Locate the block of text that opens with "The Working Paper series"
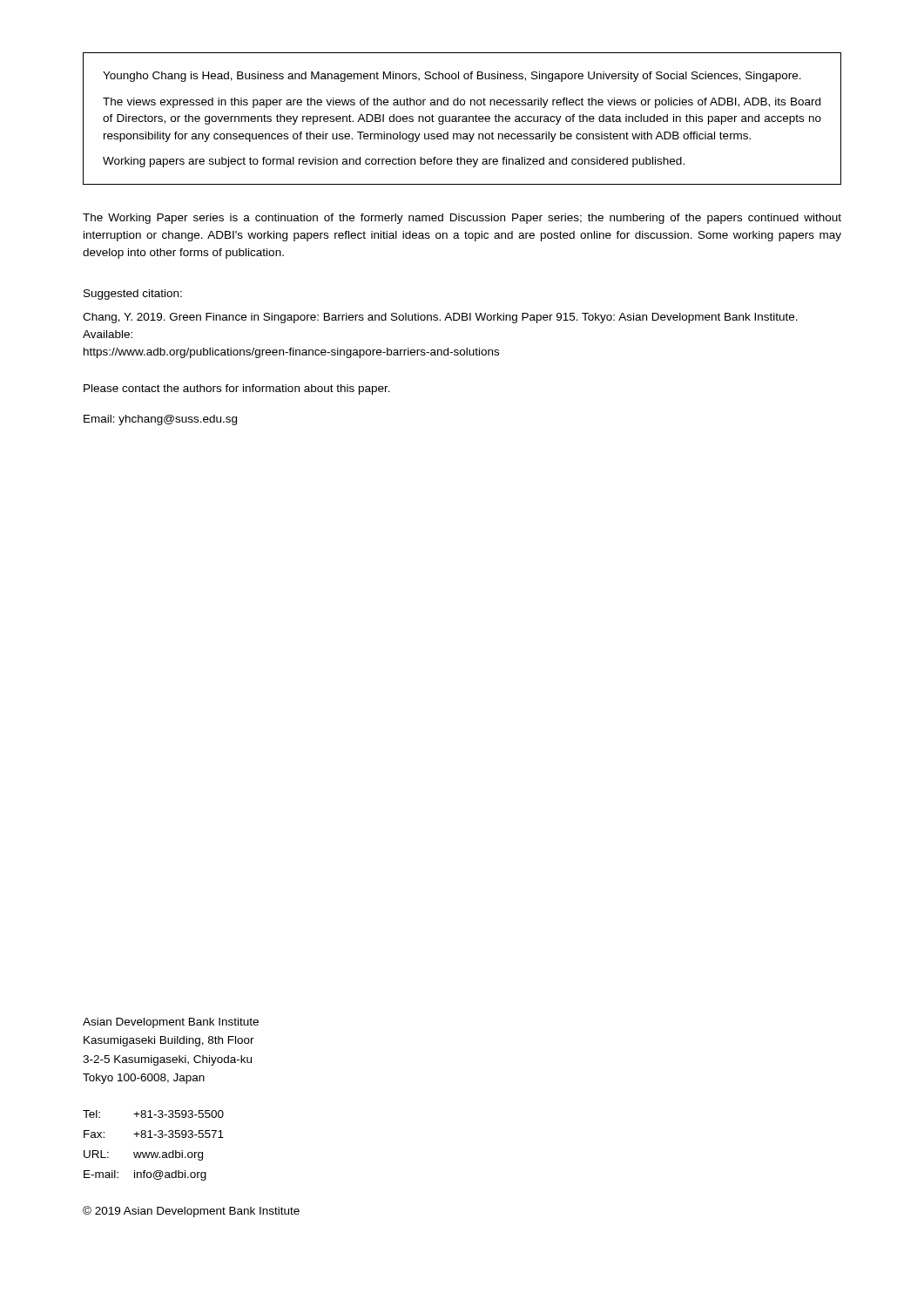Image resolution: width=924 pixels, height=1307 pixels. [462, 235]
